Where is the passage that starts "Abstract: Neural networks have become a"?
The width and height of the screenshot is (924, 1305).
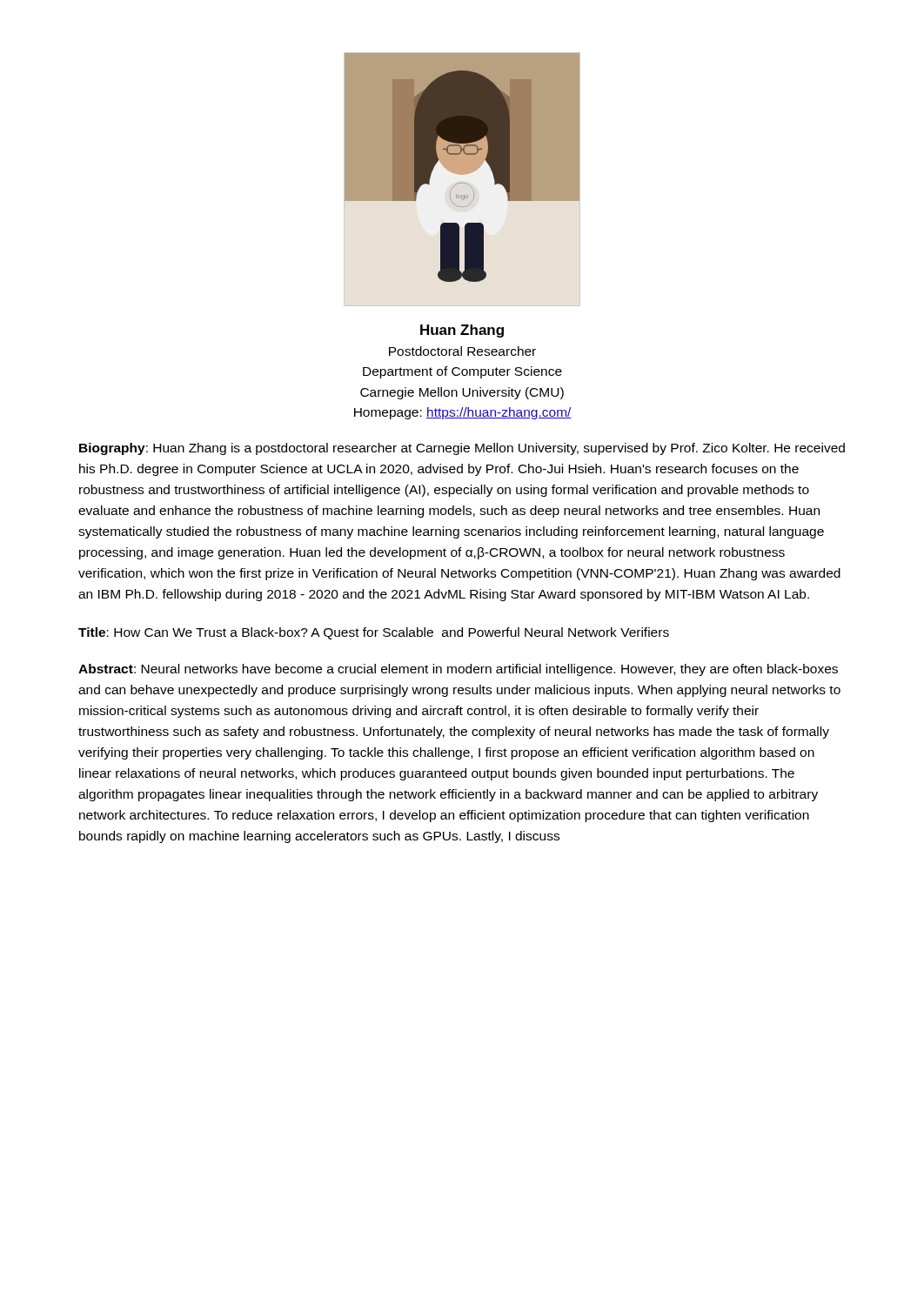pos(460,752)
